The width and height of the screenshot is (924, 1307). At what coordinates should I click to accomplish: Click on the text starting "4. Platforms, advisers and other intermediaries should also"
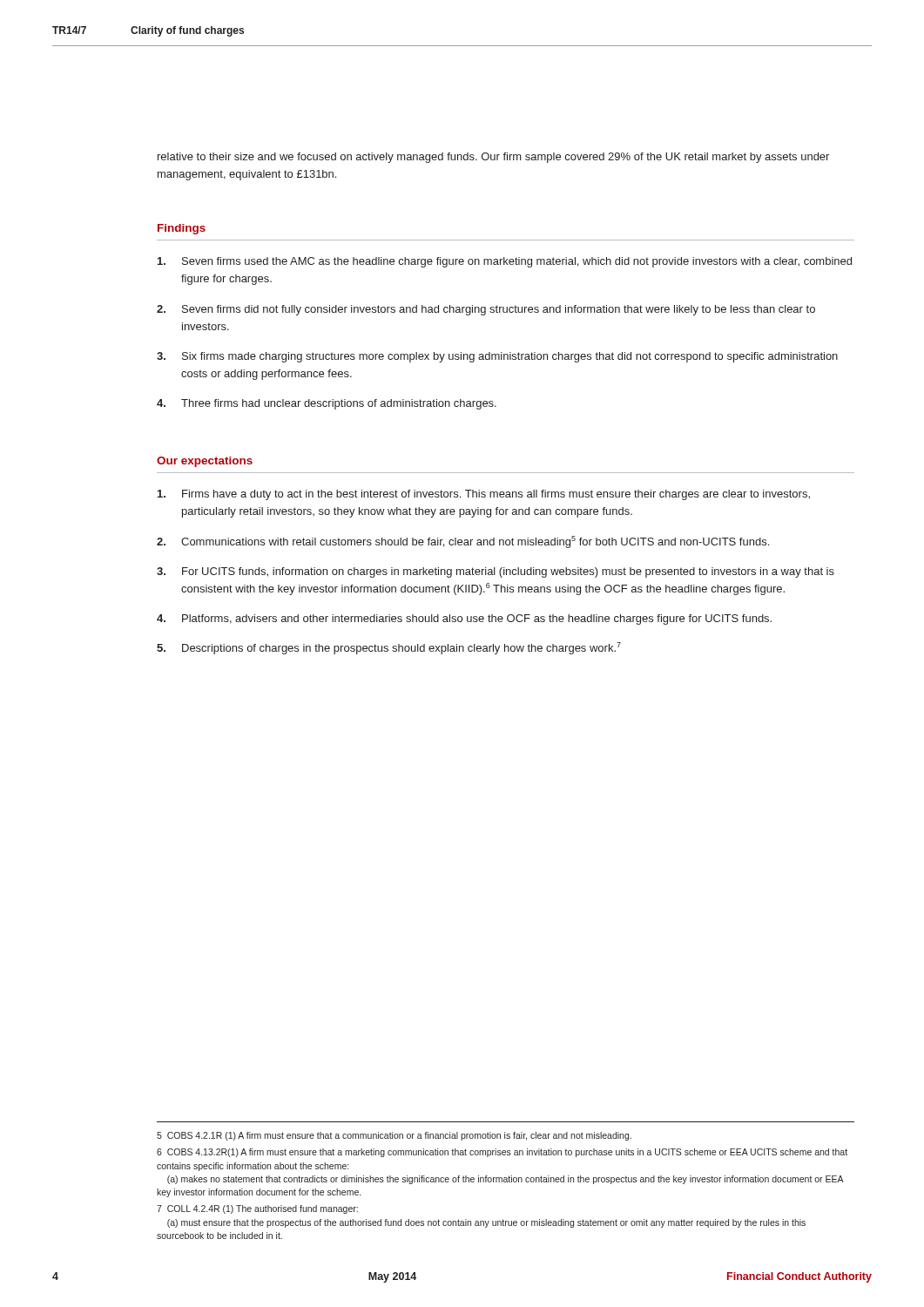click(x=506, y=619)
